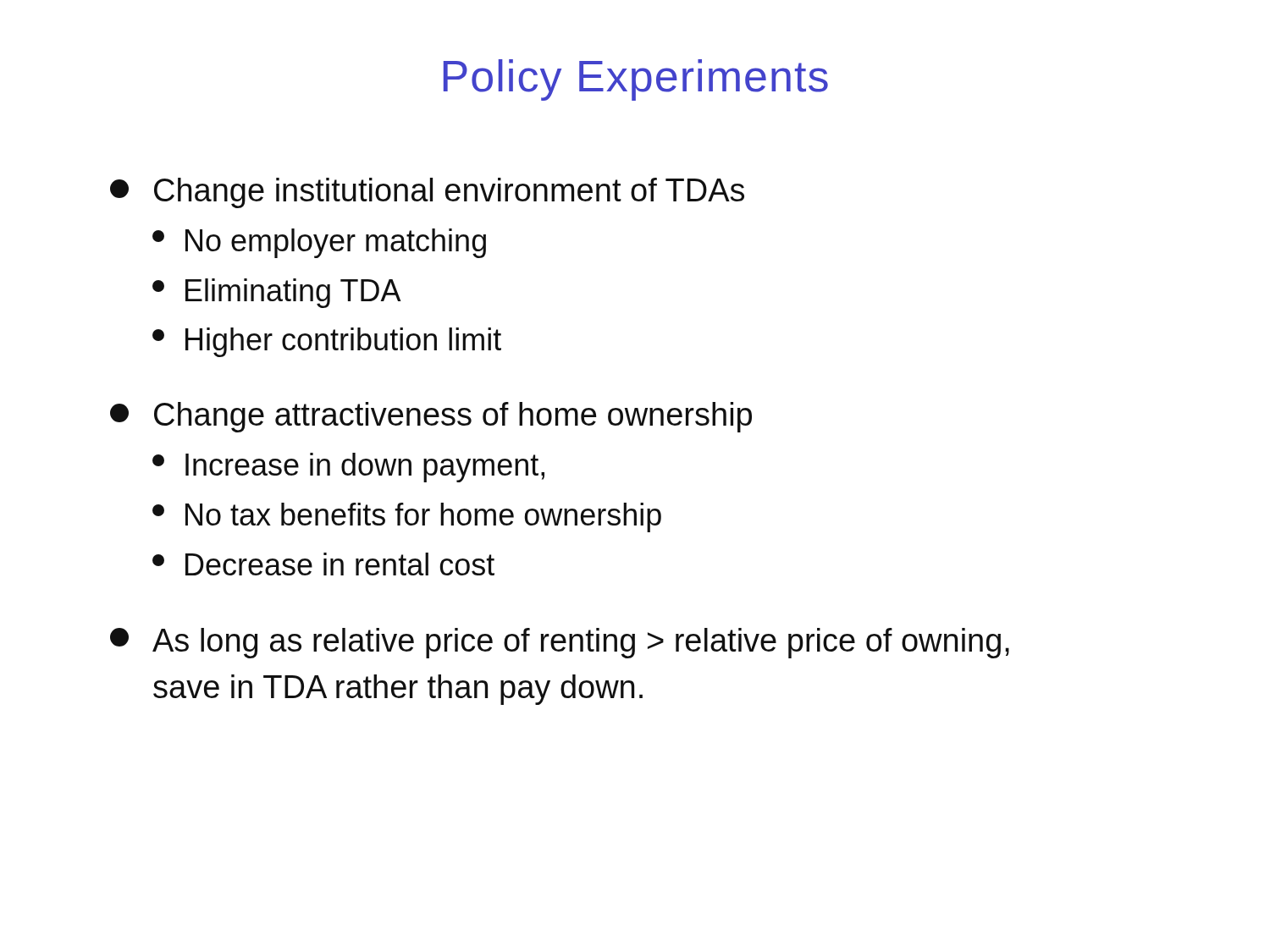The width and height of the screenshot is (1270, 952).
Task: Where does it say "Increase in down payment,"?
Action: click(x=350, y=466)
